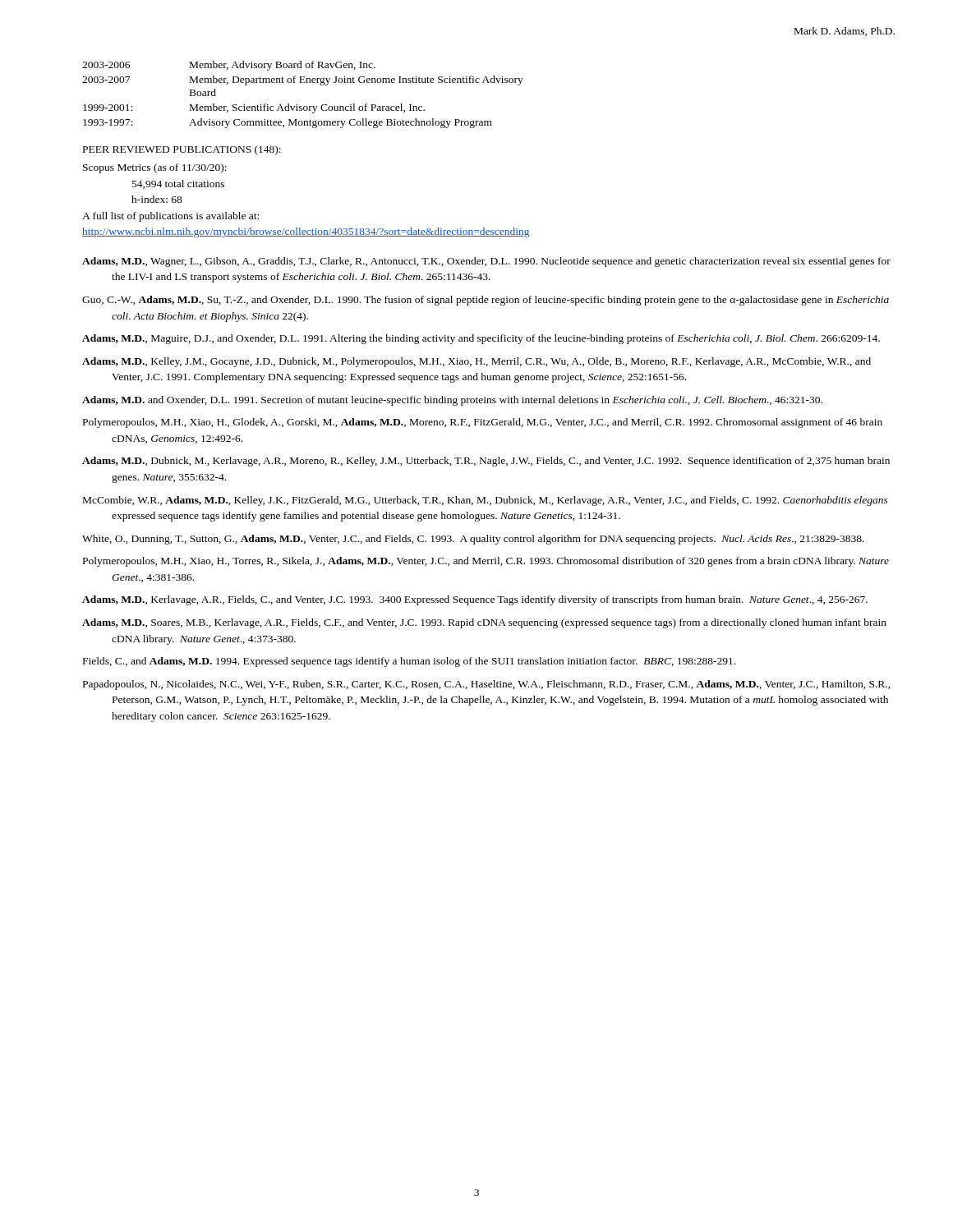Select the list item containing "Adams, M.D., Soares, M.B., Kerlavage, A.R., Fields,"
This screenshot has height=1232, width=953.
pos(484,630)
